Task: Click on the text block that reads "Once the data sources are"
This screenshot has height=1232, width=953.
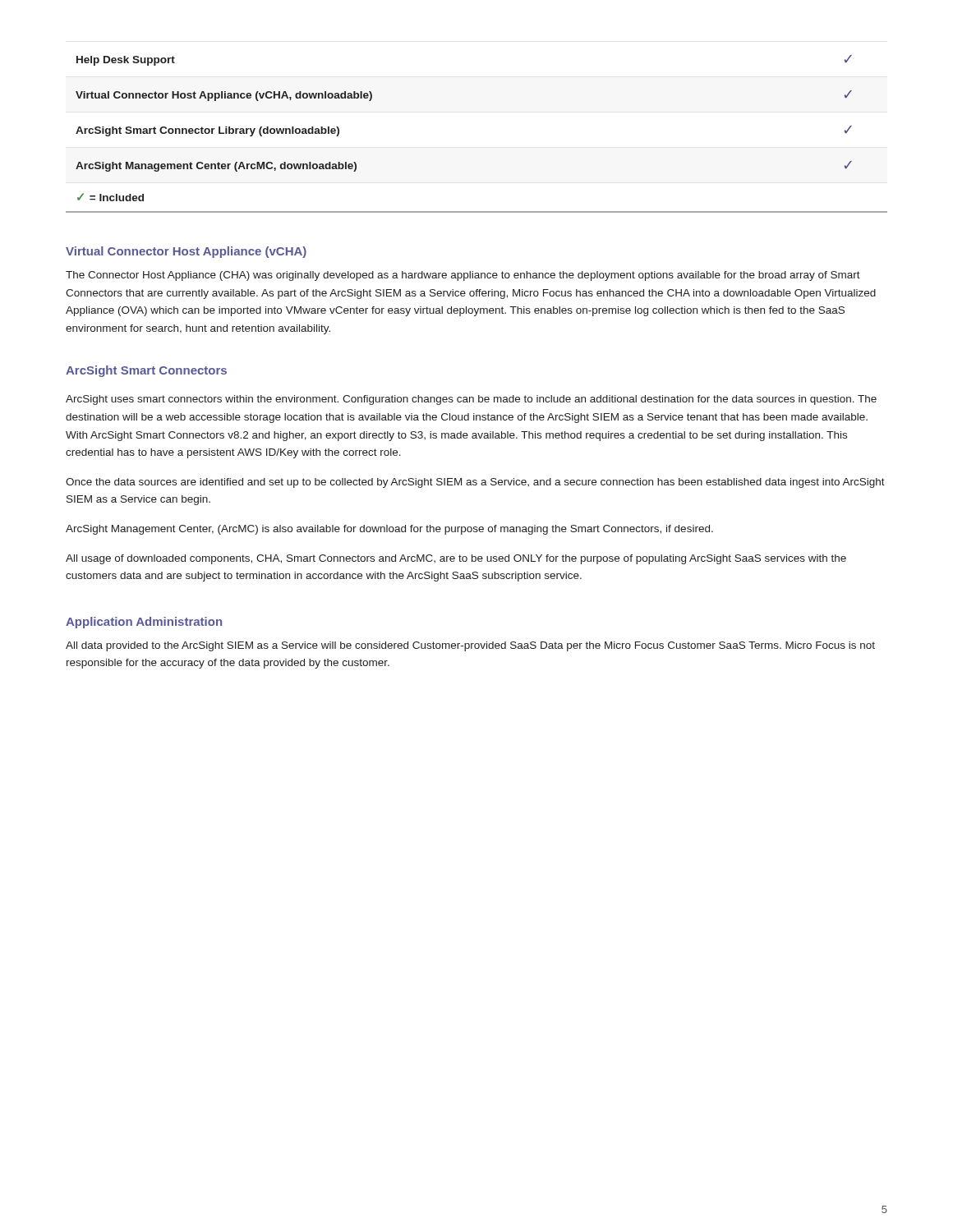Action: tap(476, 491)
